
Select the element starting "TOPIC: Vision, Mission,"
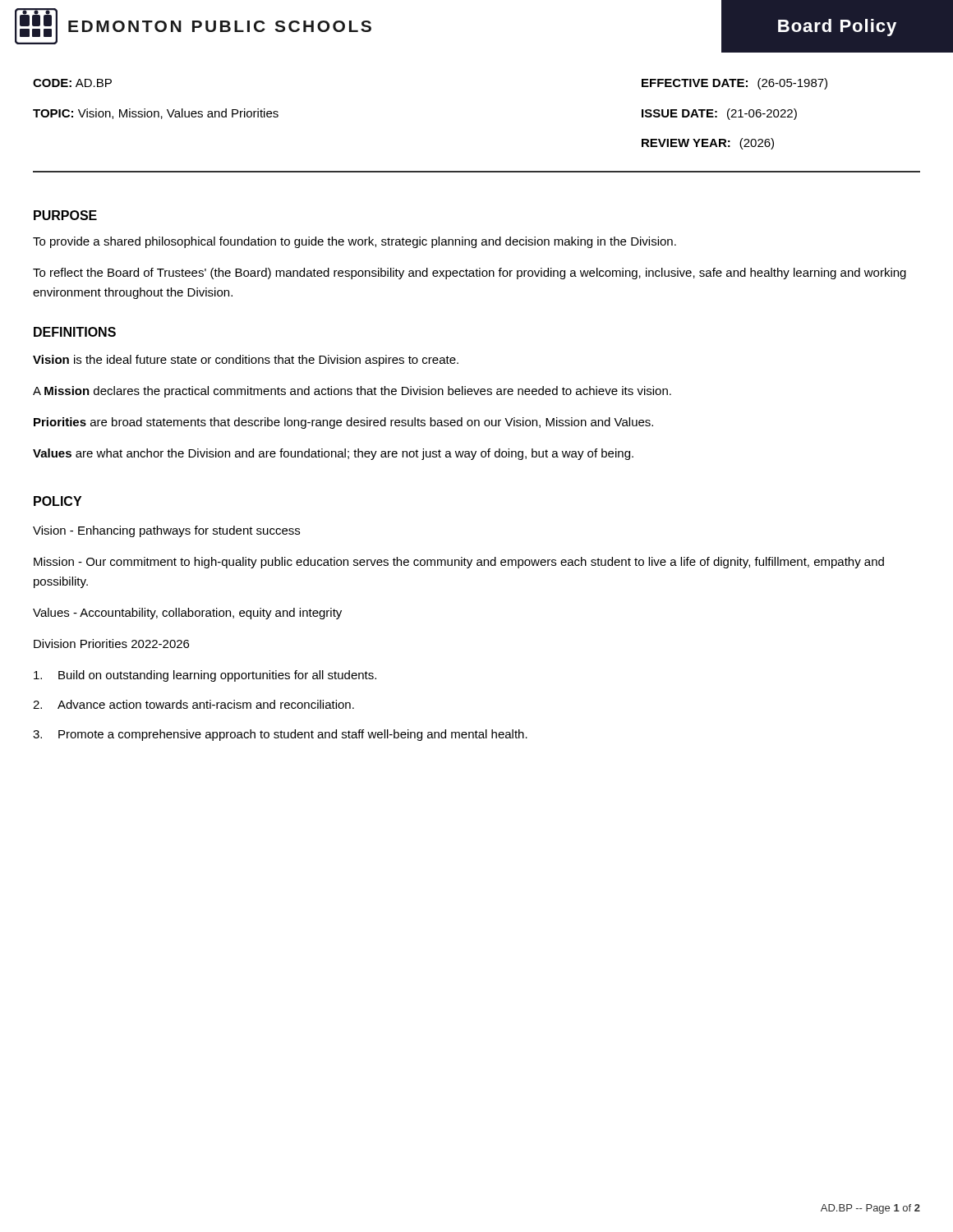click(156, 113)
